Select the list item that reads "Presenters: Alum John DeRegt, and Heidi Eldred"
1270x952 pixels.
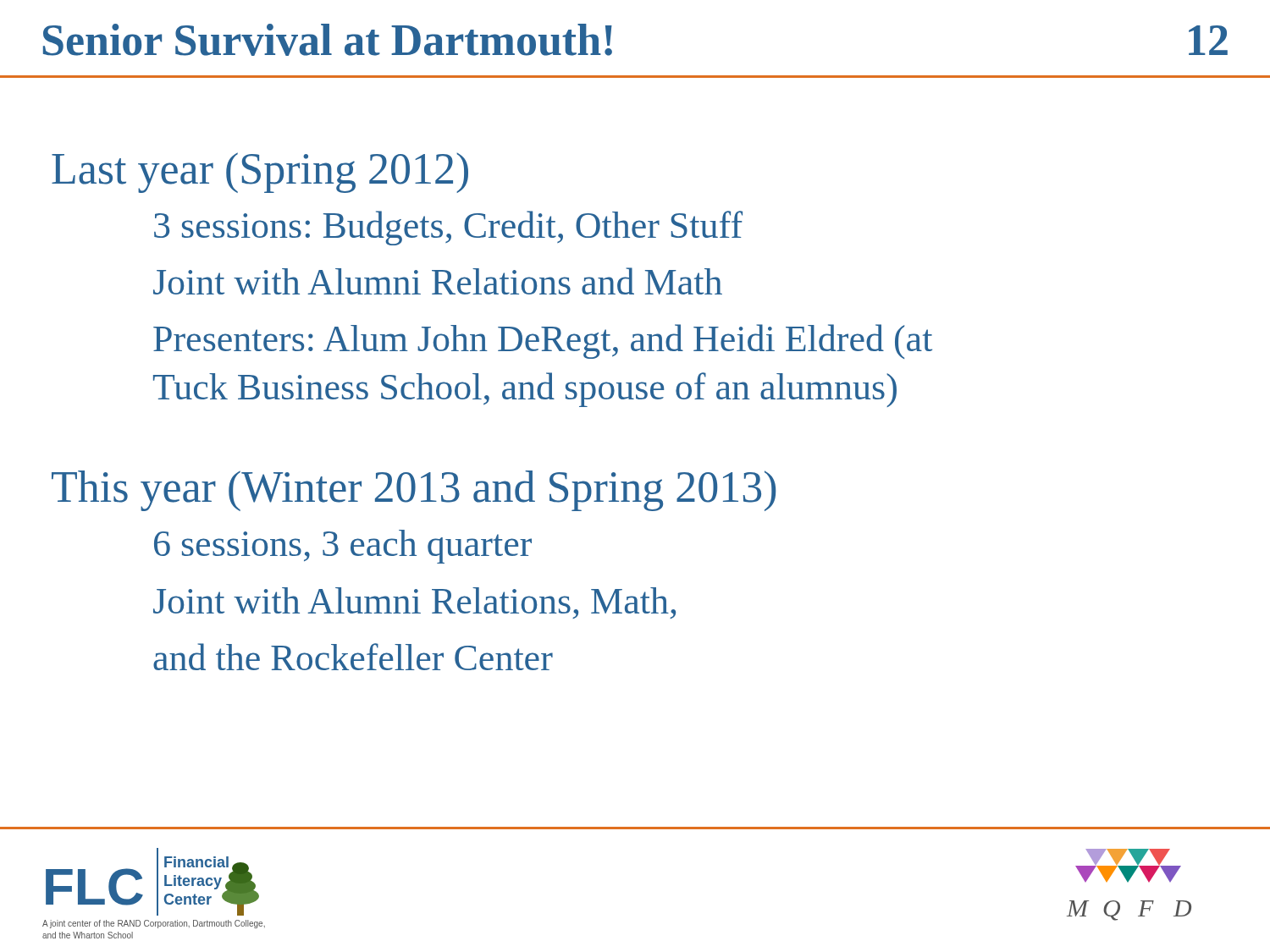542,363
